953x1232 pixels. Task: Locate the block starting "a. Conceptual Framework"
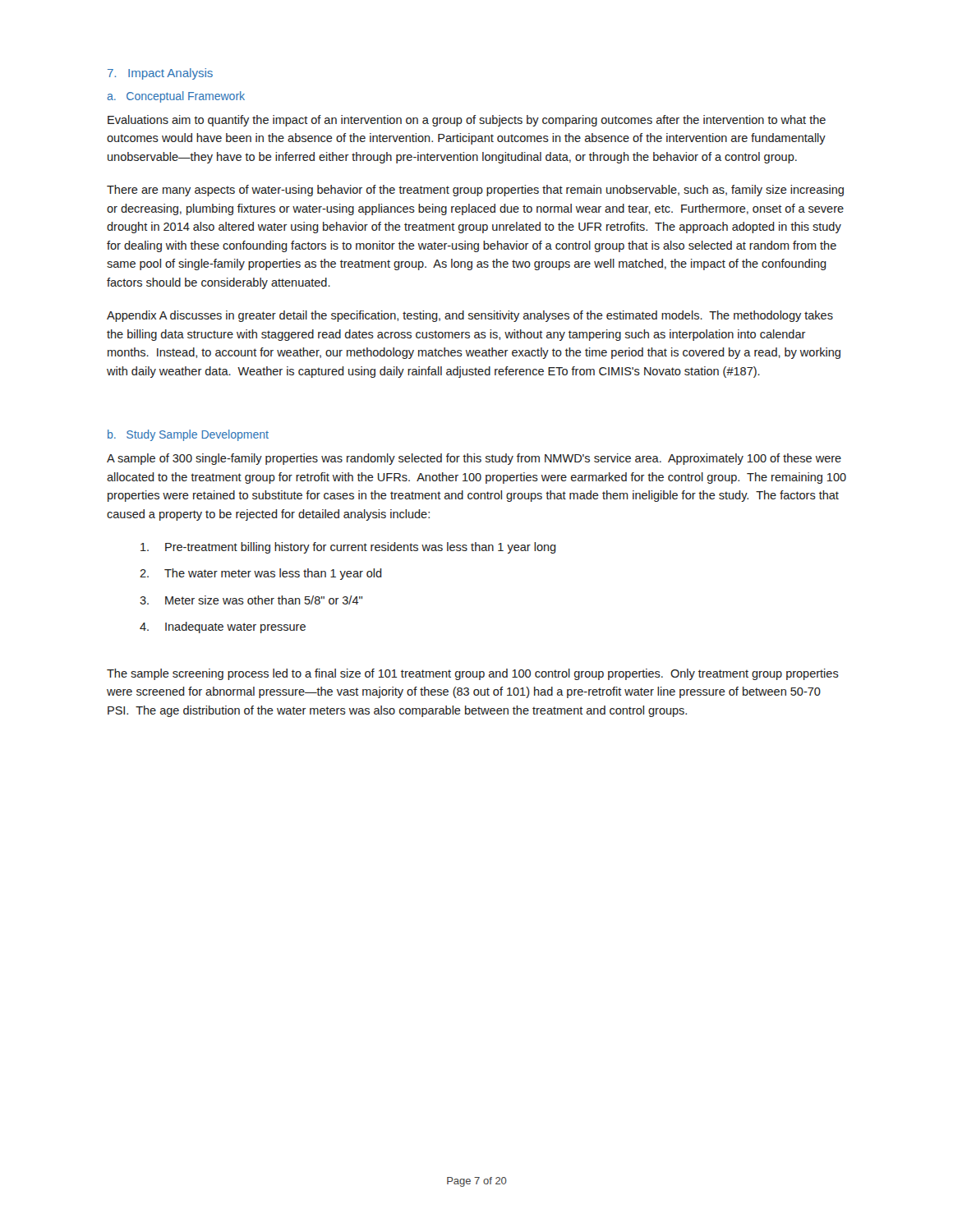[x=176, y=96]
